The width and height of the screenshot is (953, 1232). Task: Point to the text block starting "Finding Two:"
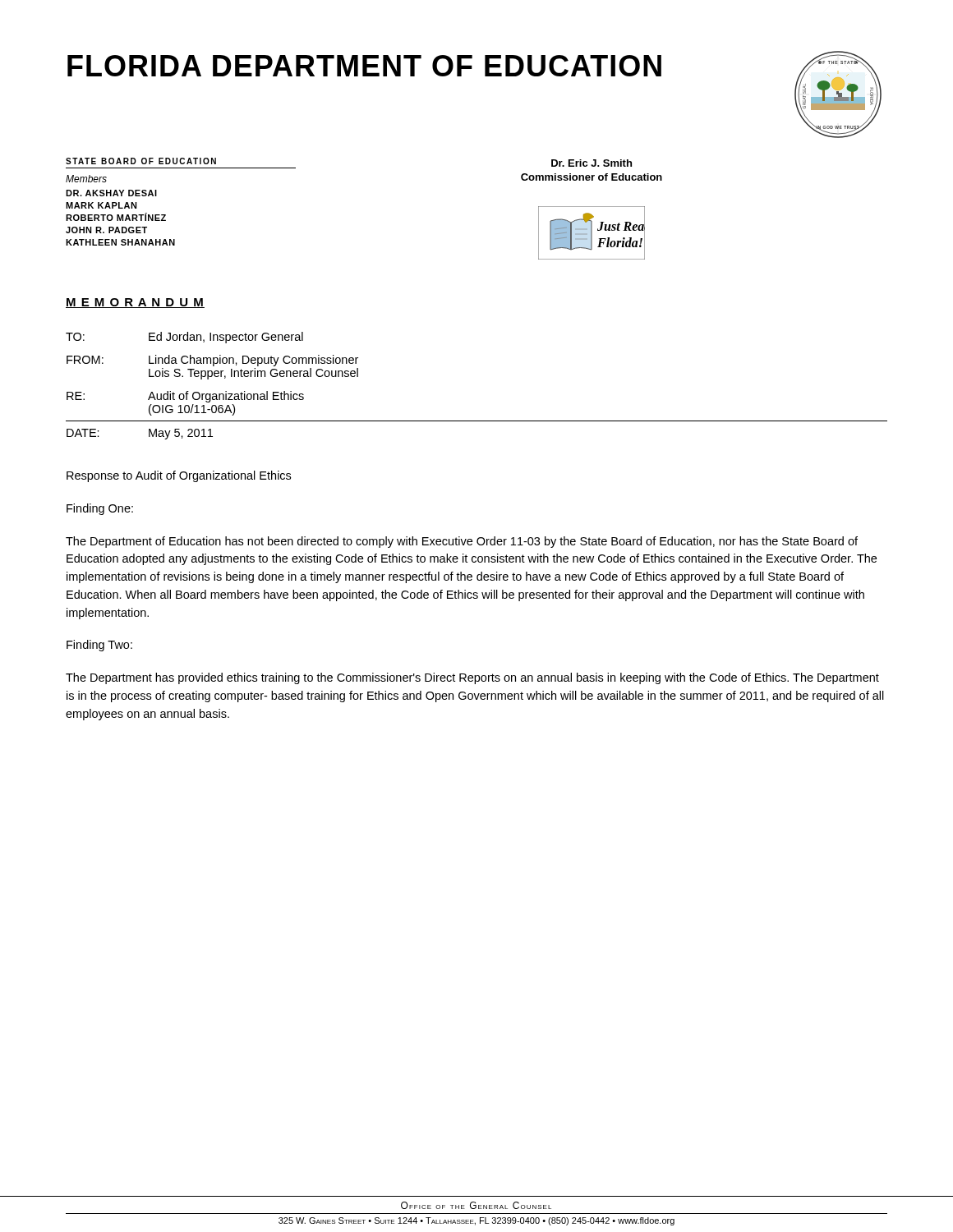tap(99, 645)
